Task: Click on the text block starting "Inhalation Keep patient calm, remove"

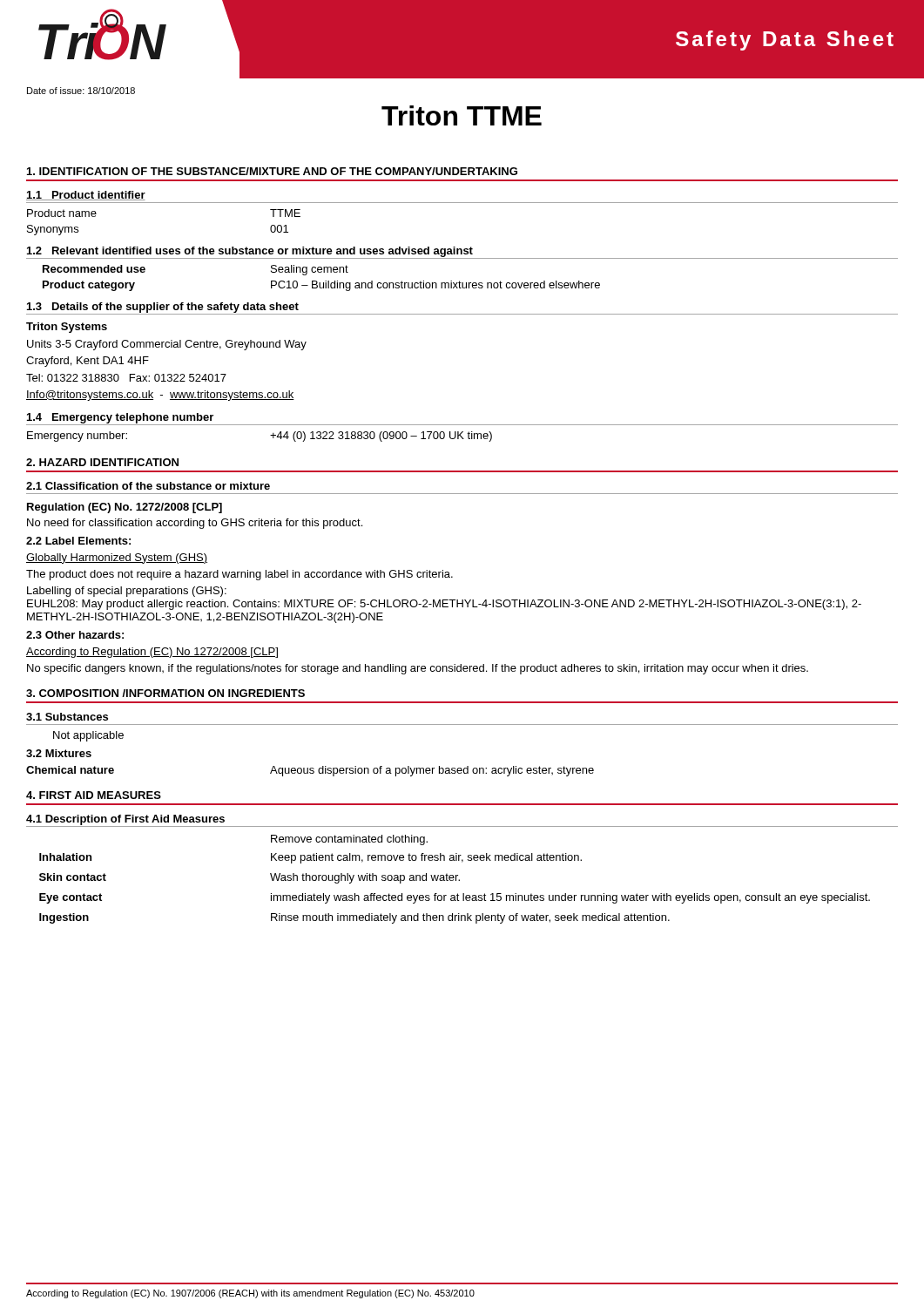Action: [x=462, y=856]
